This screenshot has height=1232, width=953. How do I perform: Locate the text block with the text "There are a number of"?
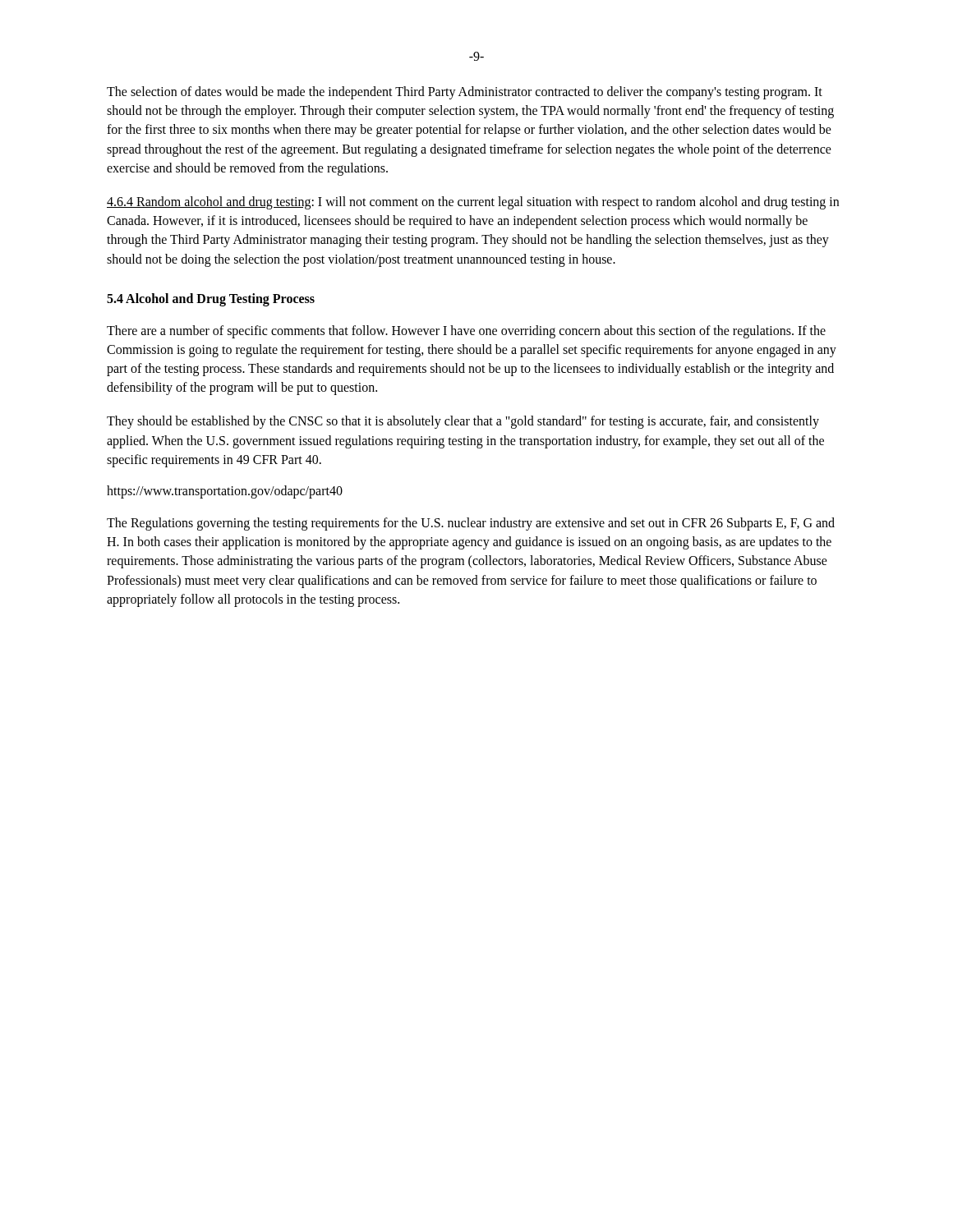(x=471, y=359)
